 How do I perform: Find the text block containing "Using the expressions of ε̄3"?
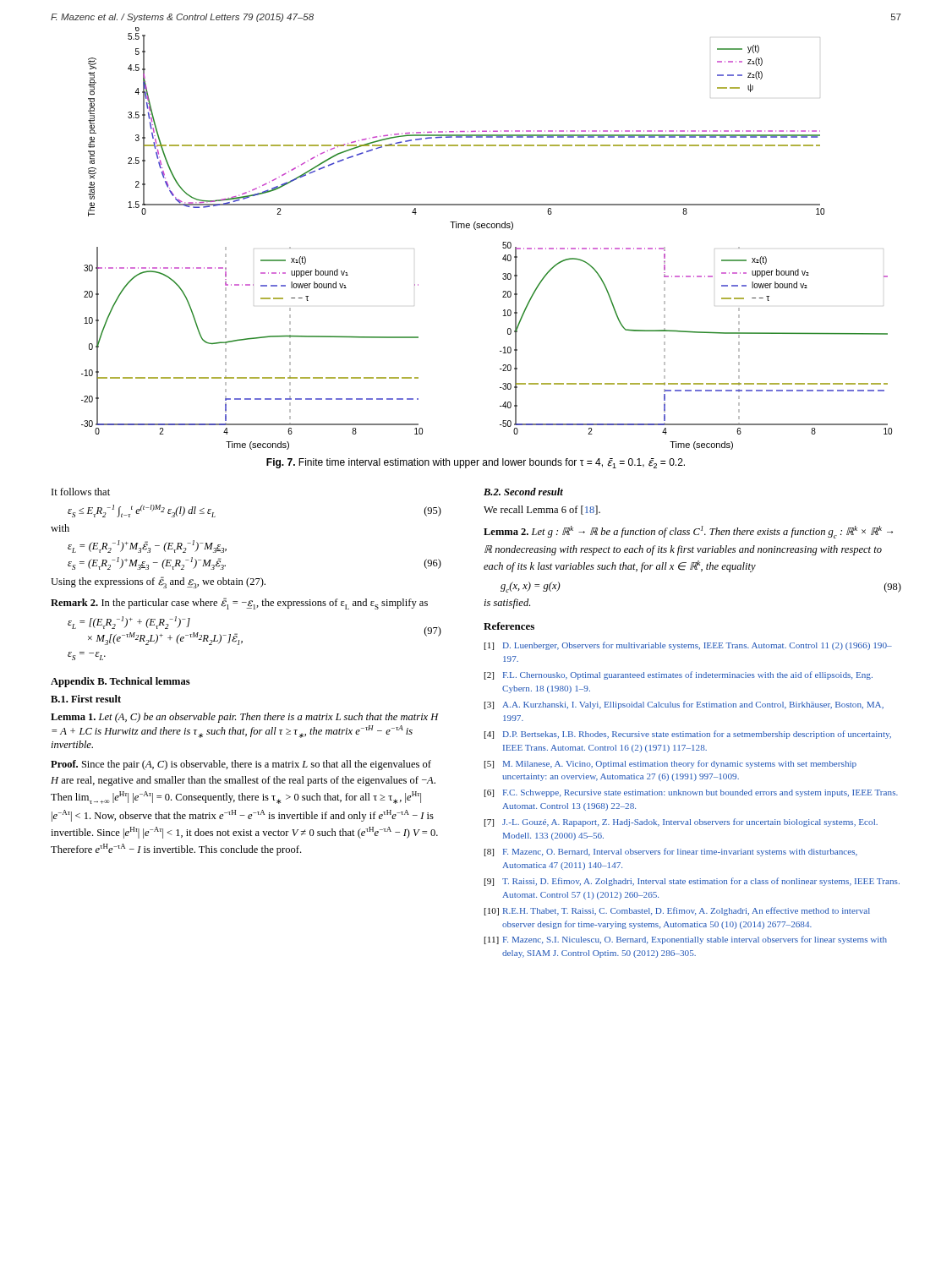coord(159,583)
